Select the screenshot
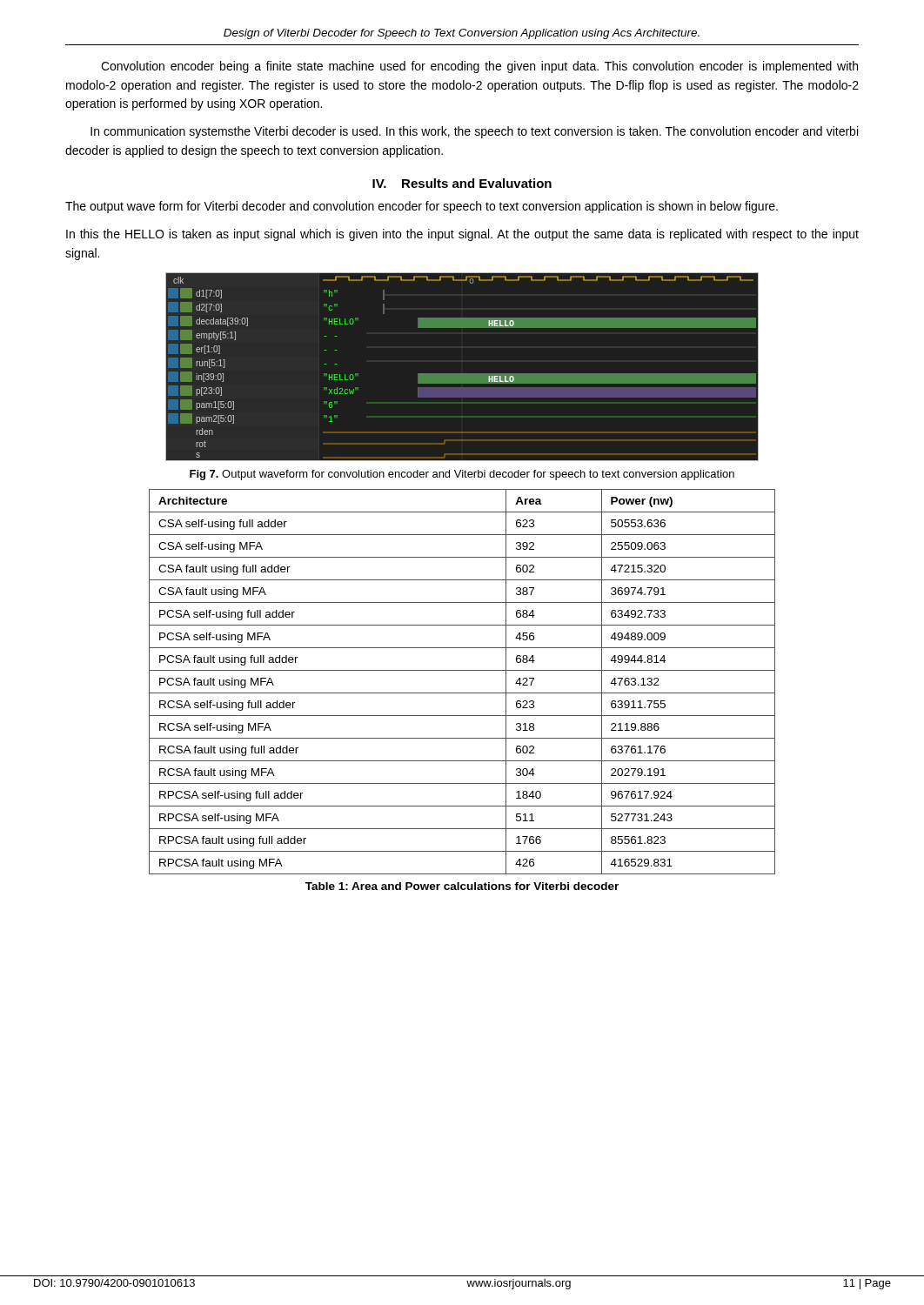Screen dimensions: 1305x924 [x=462, y=368]
